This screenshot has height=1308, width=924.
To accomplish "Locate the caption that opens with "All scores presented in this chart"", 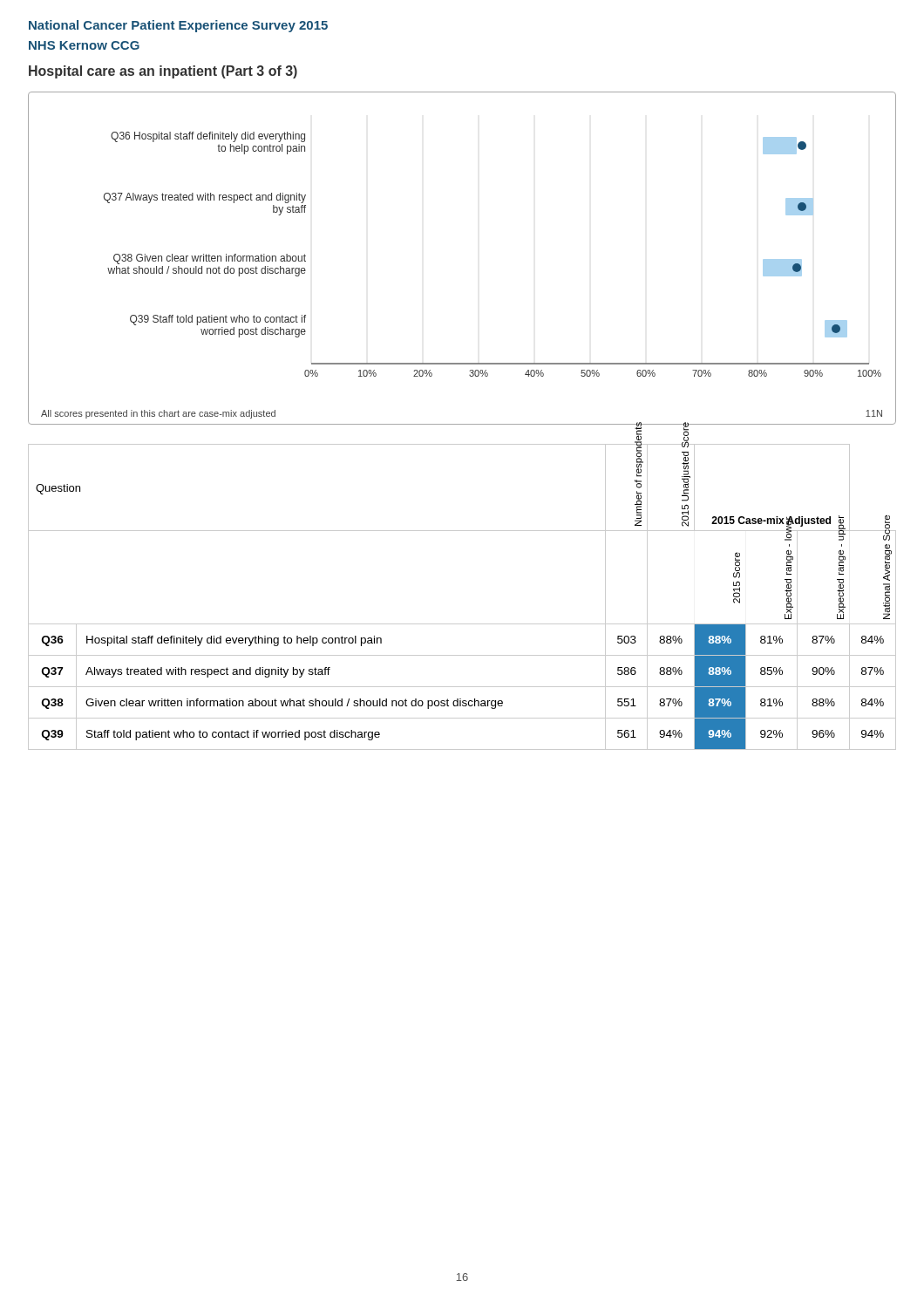I will click(158, 413).
